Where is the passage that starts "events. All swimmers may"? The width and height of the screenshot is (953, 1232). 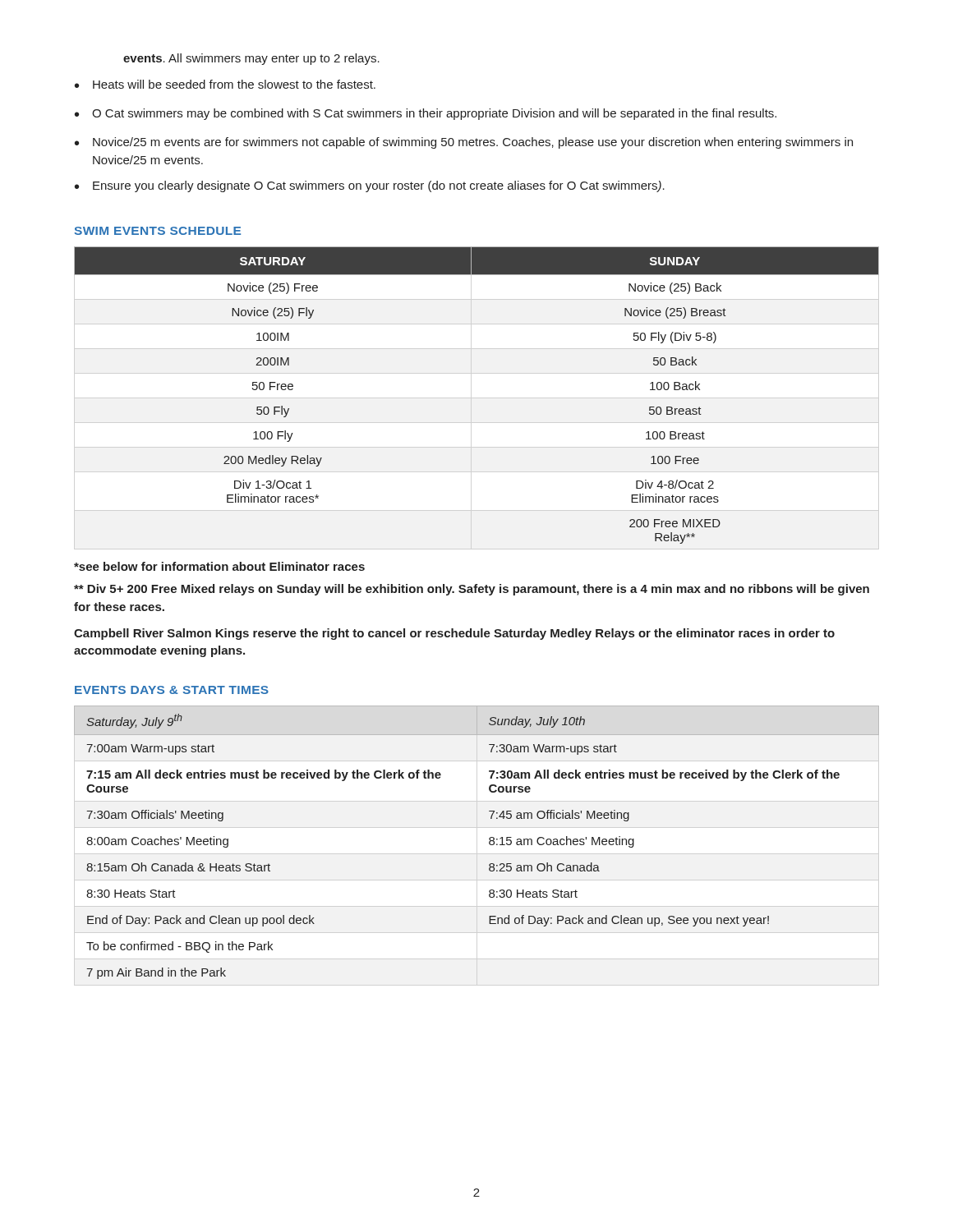pyautogui.click(x=252, y=58)
